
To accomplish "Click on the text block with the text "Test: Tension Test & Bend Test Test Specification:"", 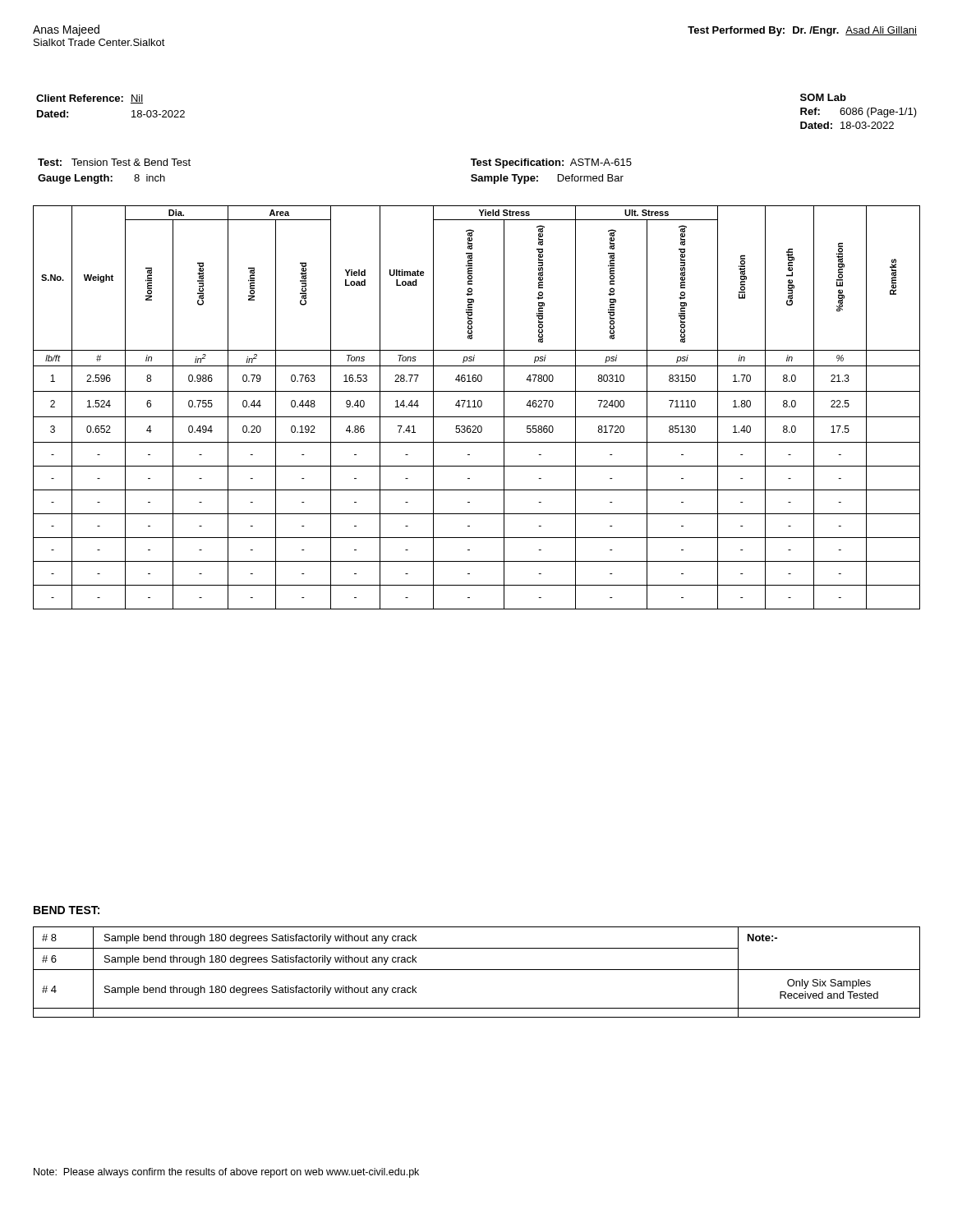I will pyautogui.click(x=476, y=170).
